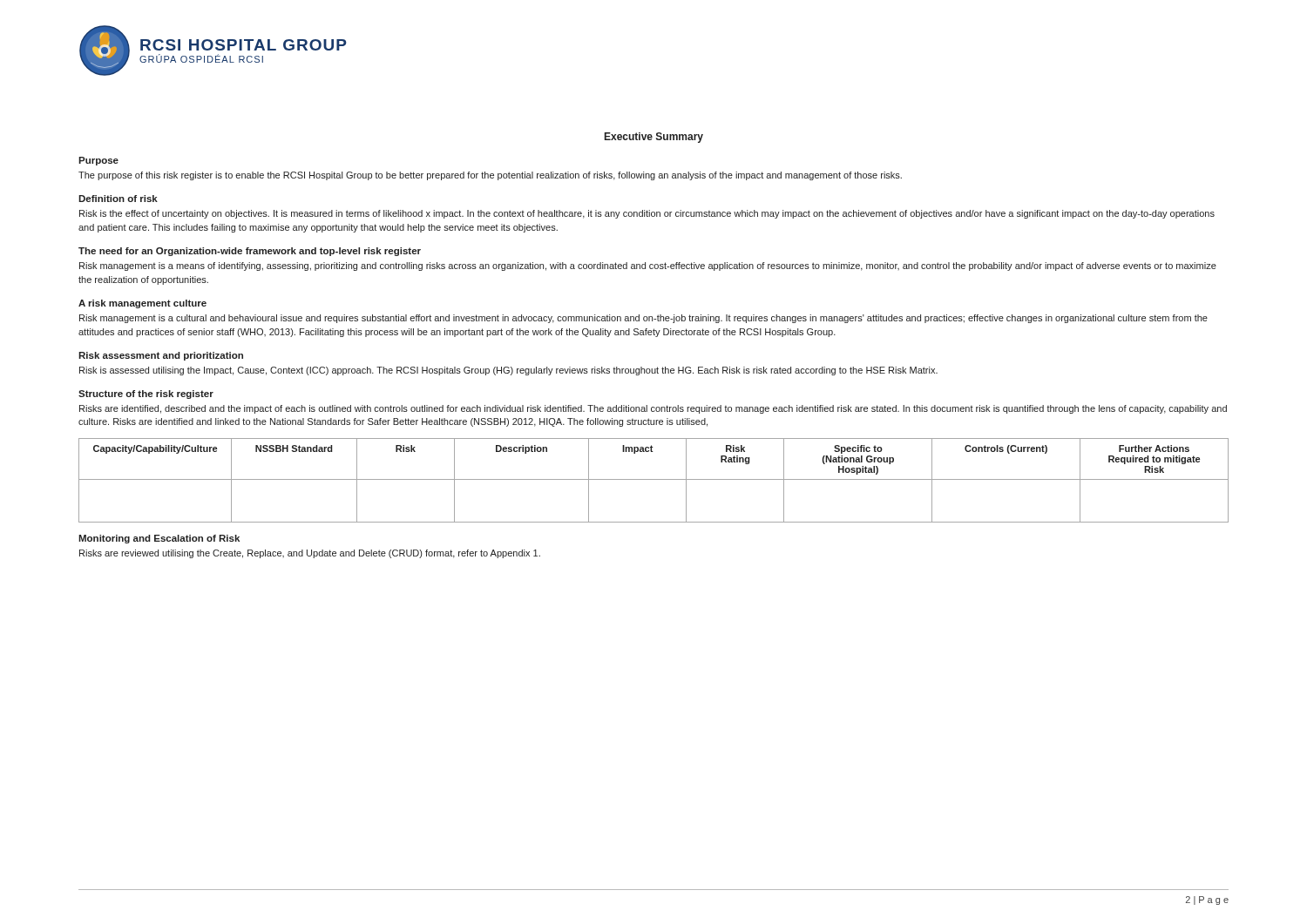Viewport: 1307px width, 924px height.
Task: Navigate to the text starting "Risk is the effect of"
Action: pyautogui.click(x=647, y=220)
